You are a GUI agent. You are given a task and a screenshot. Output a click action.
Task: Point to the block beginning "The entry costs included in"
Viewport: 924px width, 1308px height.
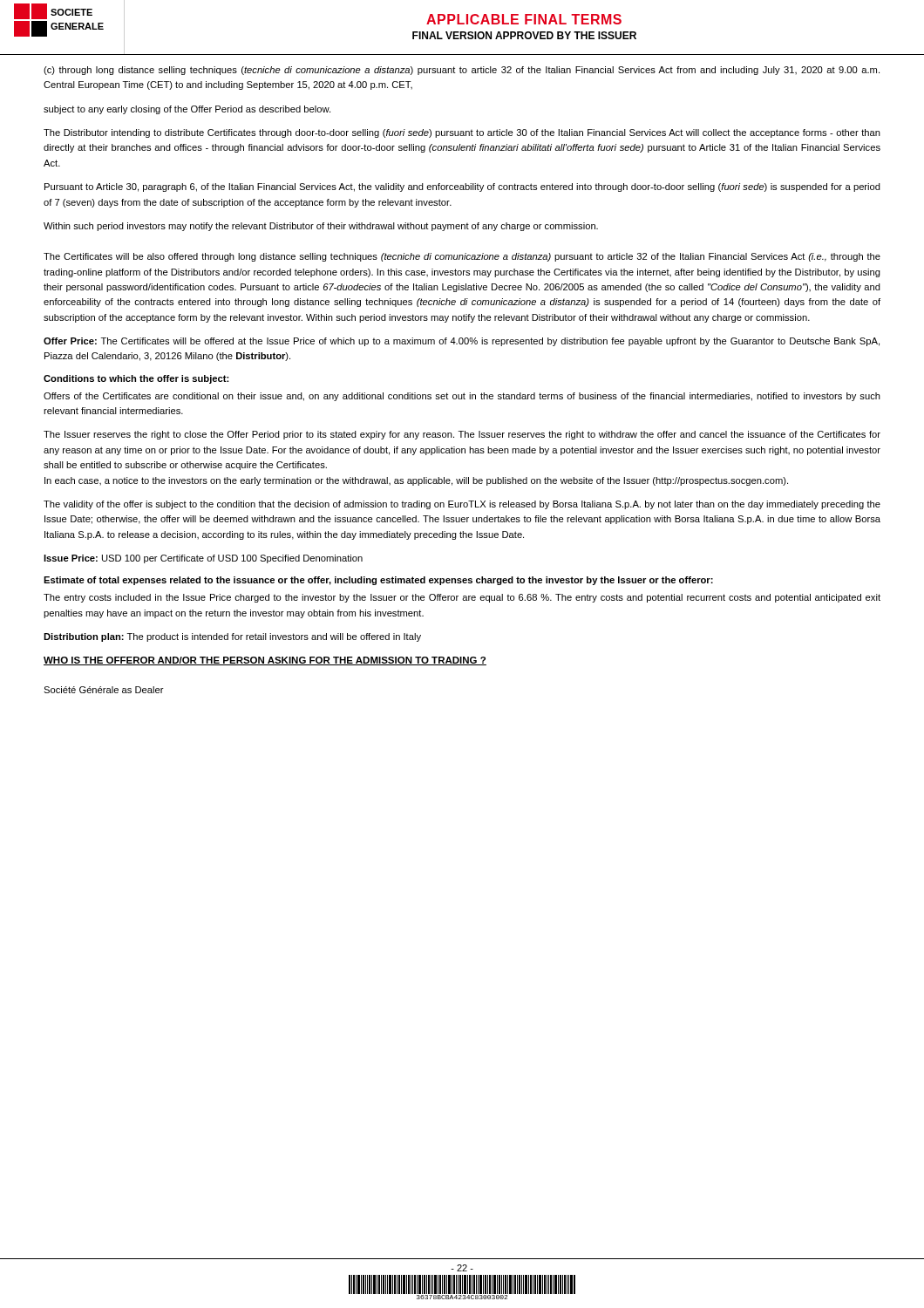pyautogui.click(x=462, y=605)
